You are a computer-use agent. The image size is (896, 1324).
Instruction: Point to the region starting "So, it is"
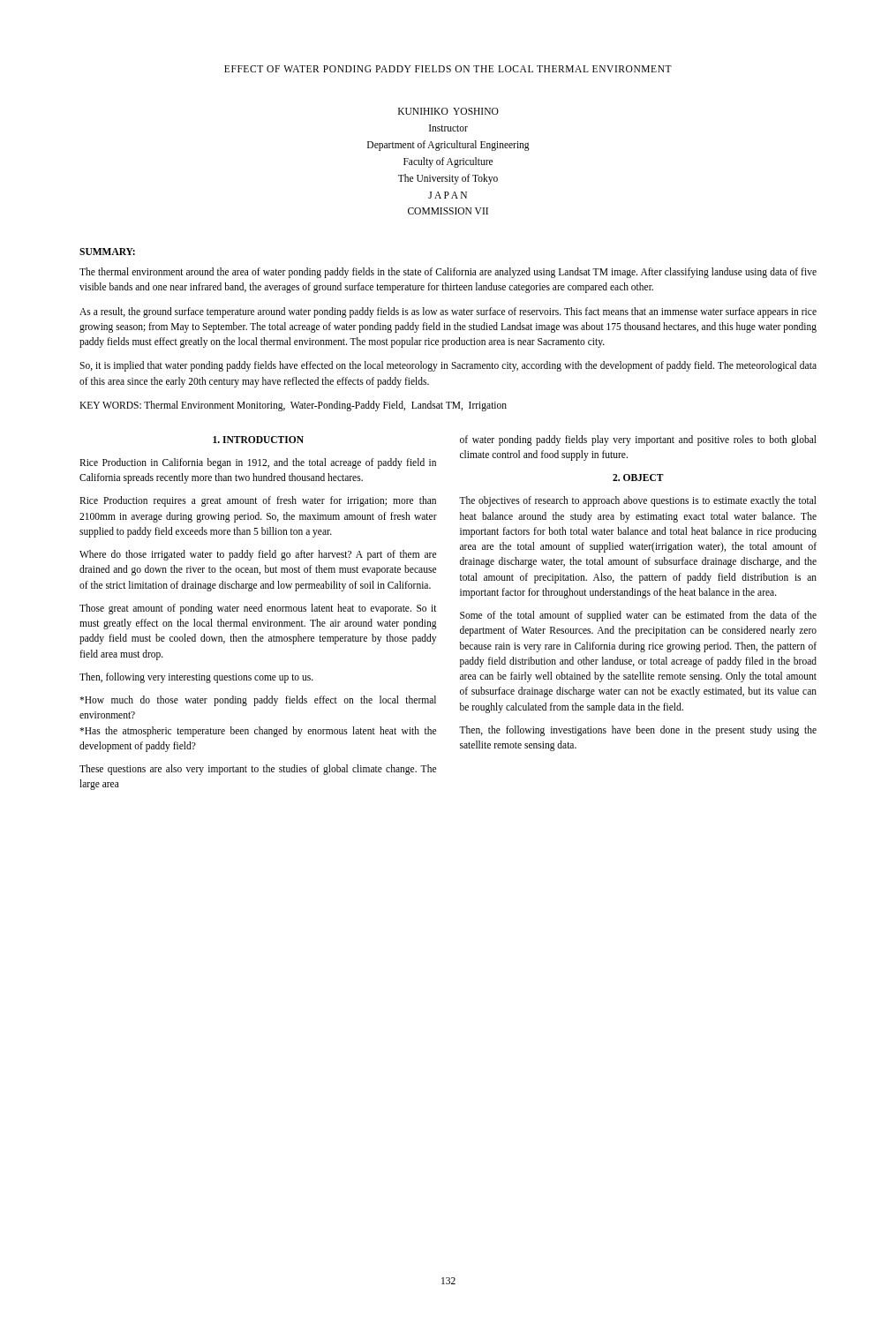pyautogui.click(x=448, y=373)
